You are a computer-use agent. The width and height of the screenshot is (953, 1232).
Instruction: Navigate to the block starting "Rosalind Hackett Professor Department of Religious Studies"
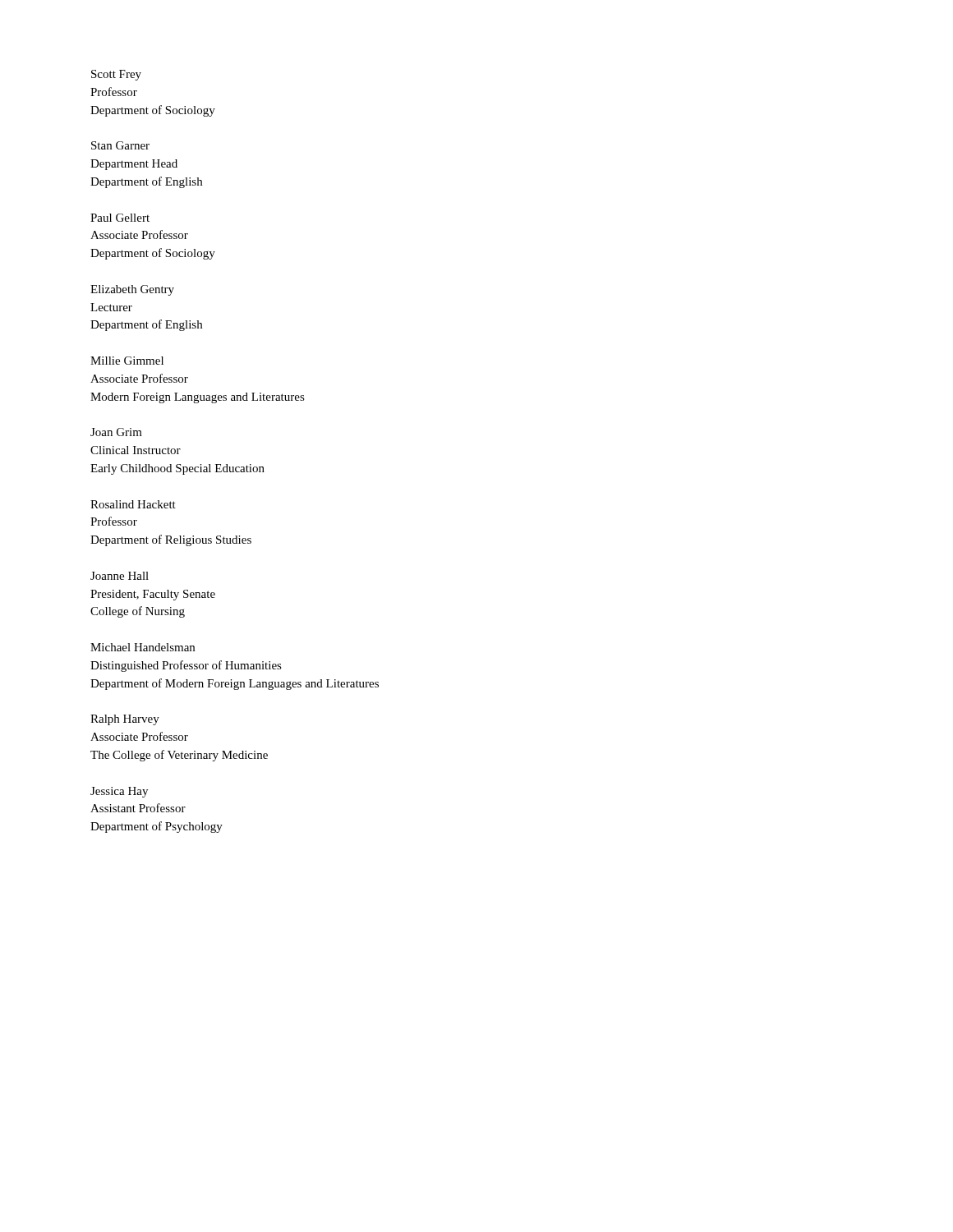click(x=133, y=504)
